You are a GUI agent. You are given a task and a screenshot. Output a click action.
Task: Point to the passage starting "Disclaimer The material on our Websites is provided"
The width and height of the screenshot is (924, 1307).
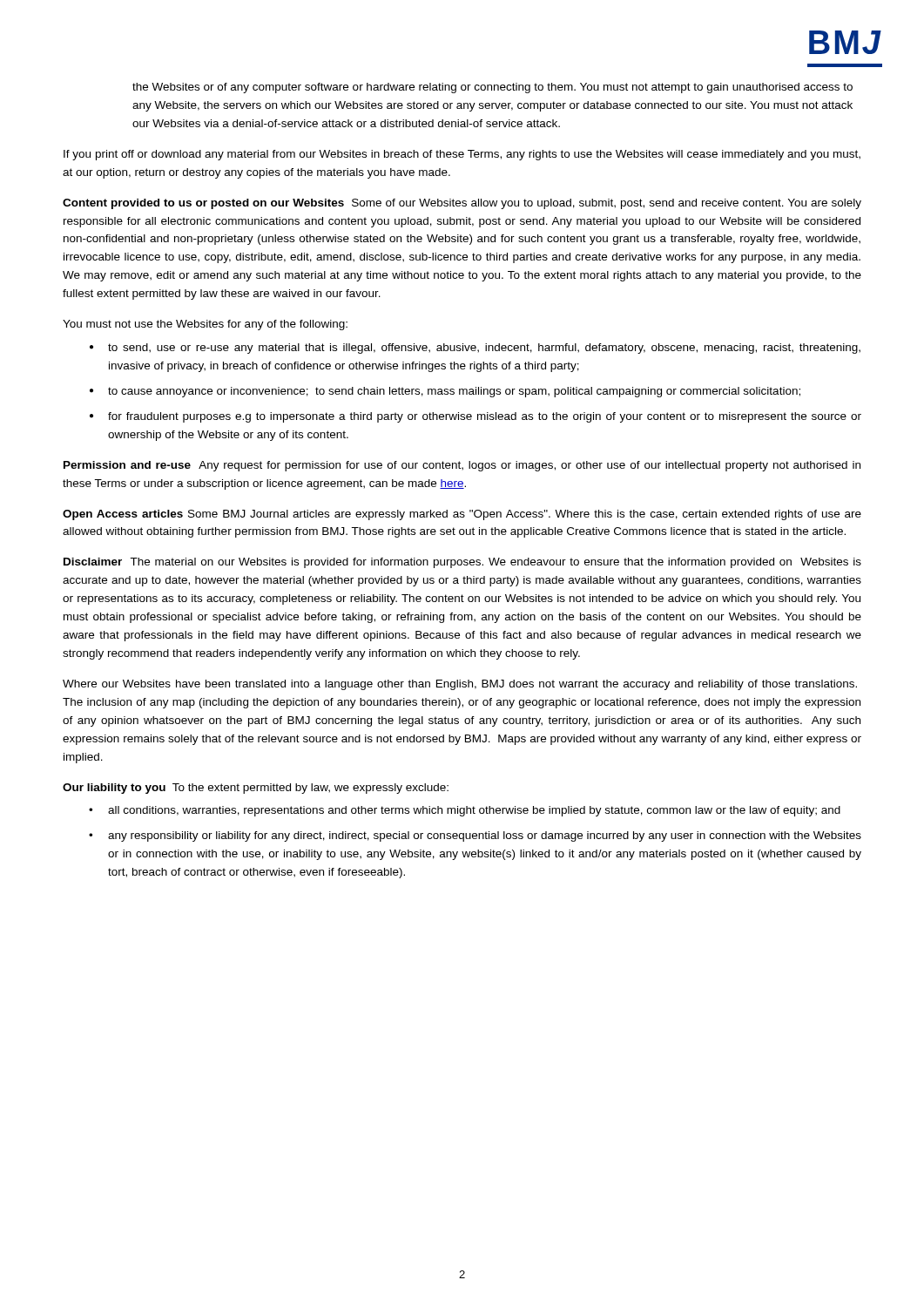coord(462,607)
